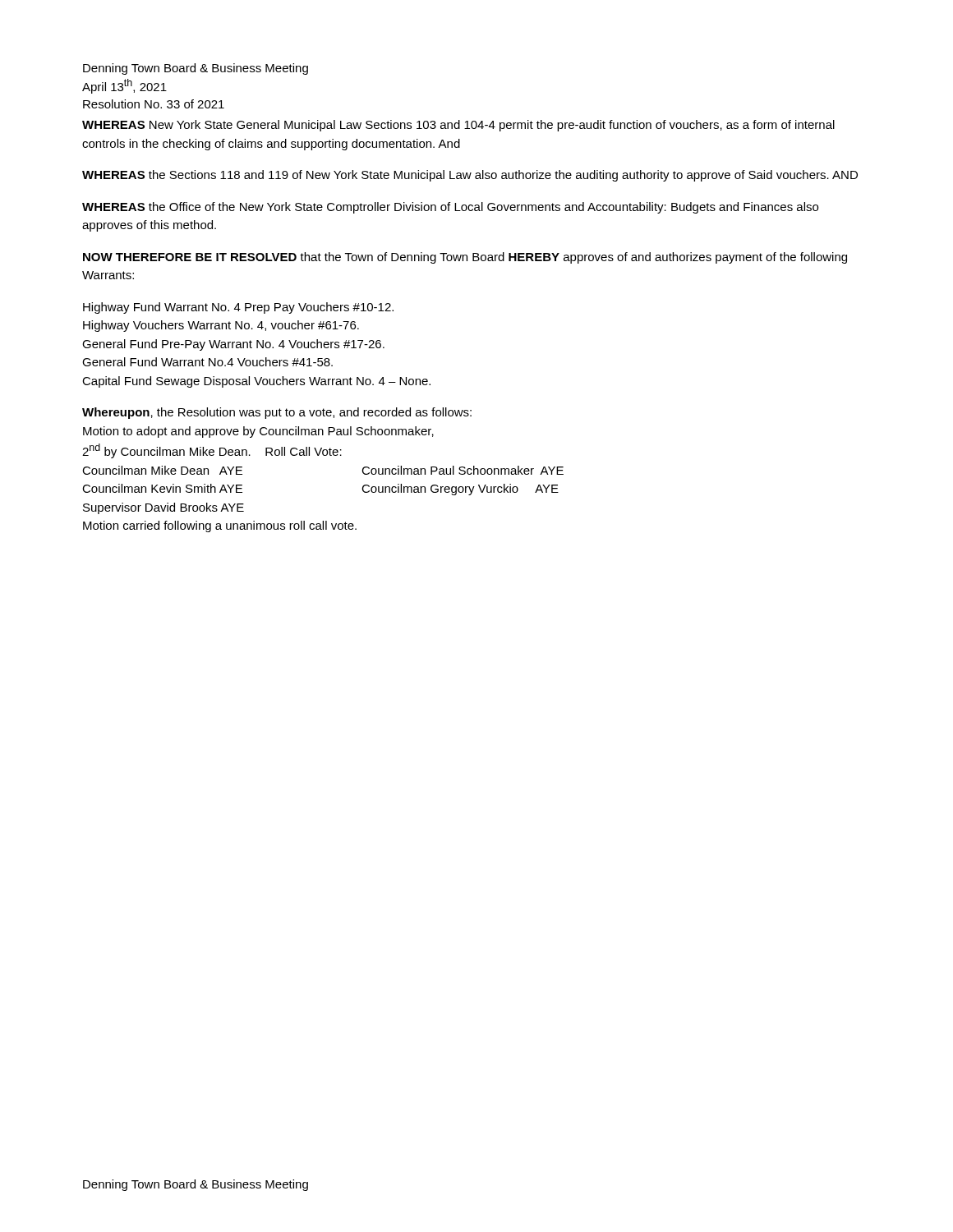
Task: Locate the element starting "Whereupon, the Resolution was put to"
Action: click(x=277, y=413)
